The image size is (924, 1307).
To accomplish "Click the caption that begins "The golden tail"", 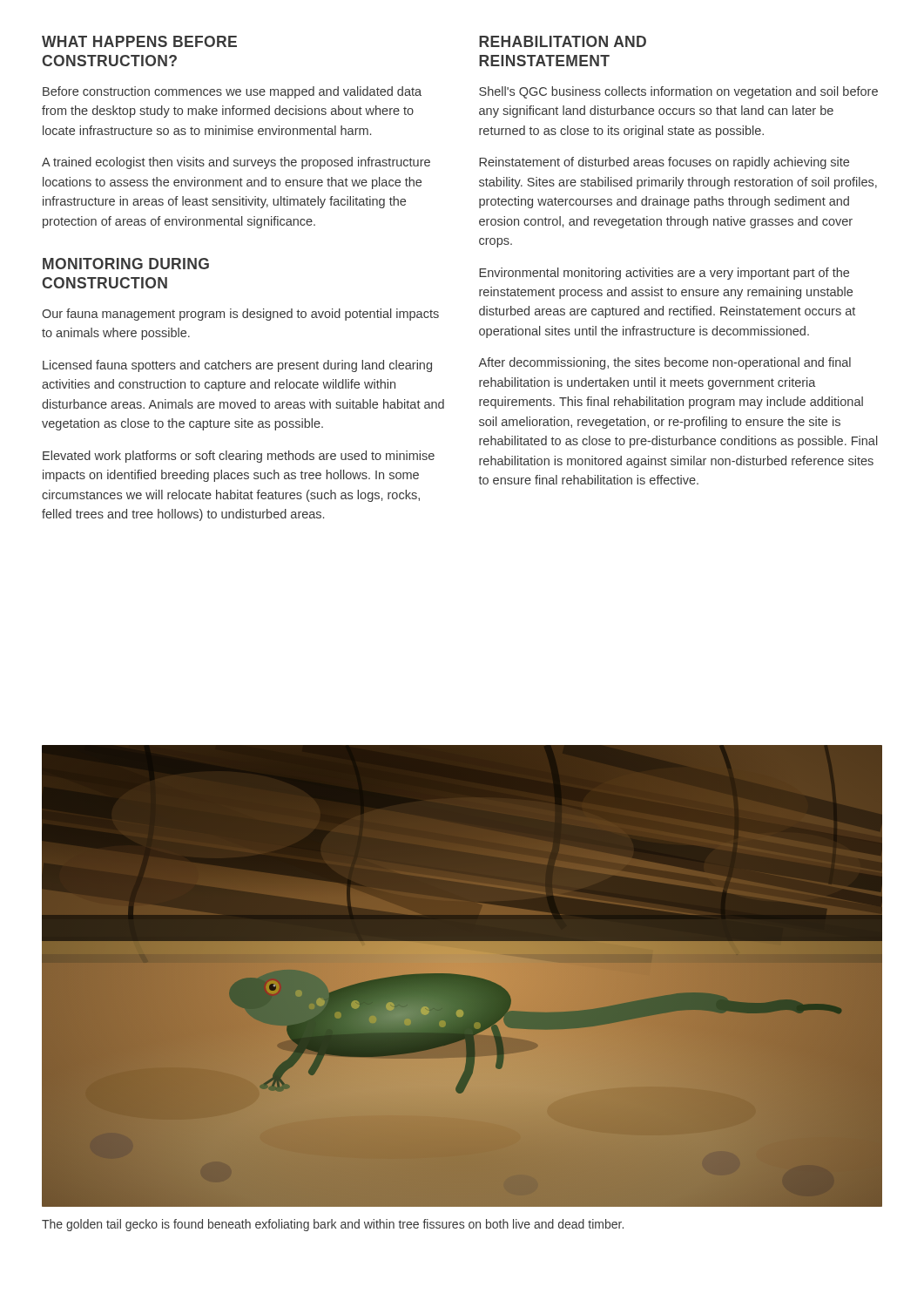I will tap(333, 1224).
